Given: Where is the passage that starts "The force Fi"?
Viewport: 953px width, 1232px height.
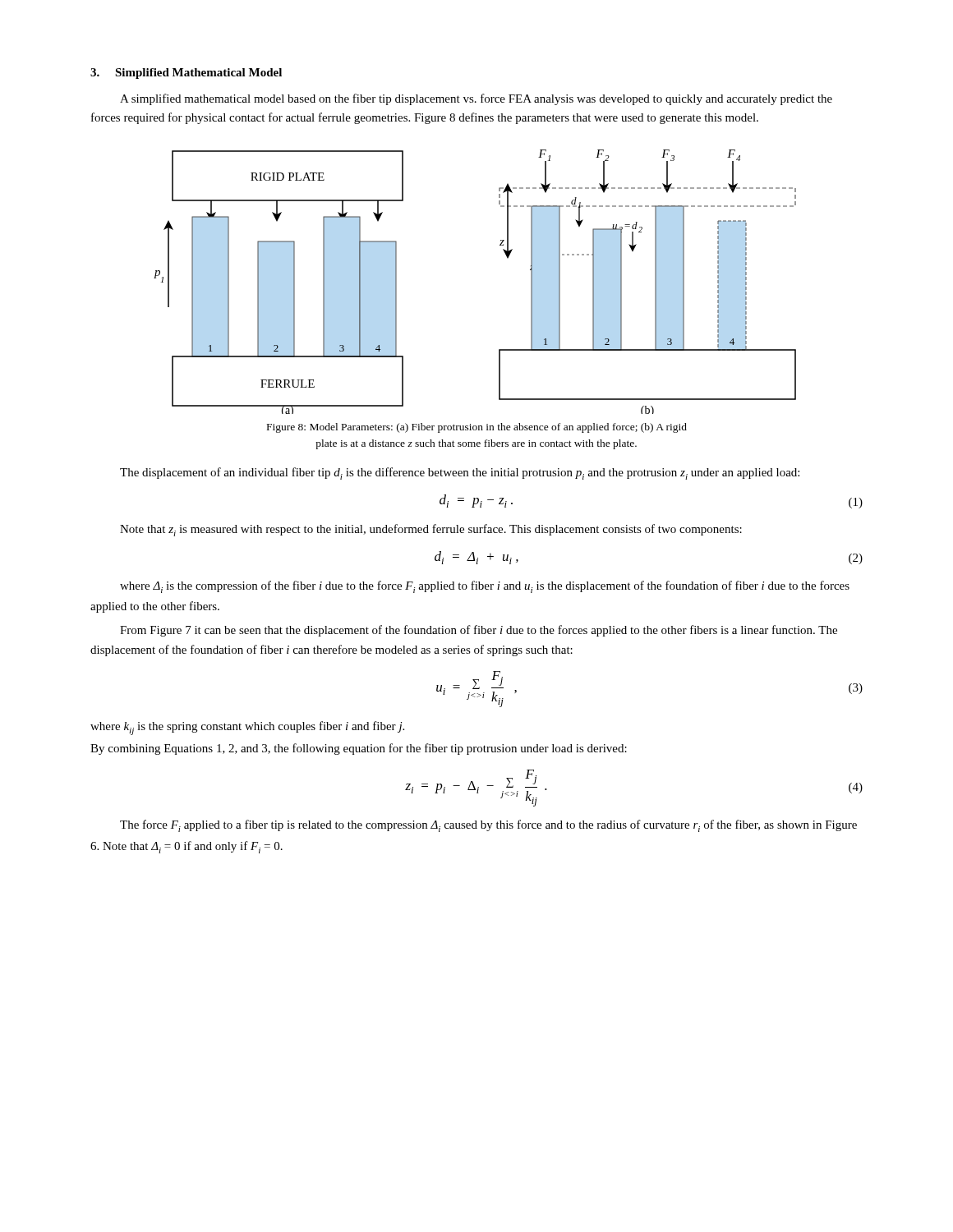Looking at the screenshot, I should coord(474,836).
